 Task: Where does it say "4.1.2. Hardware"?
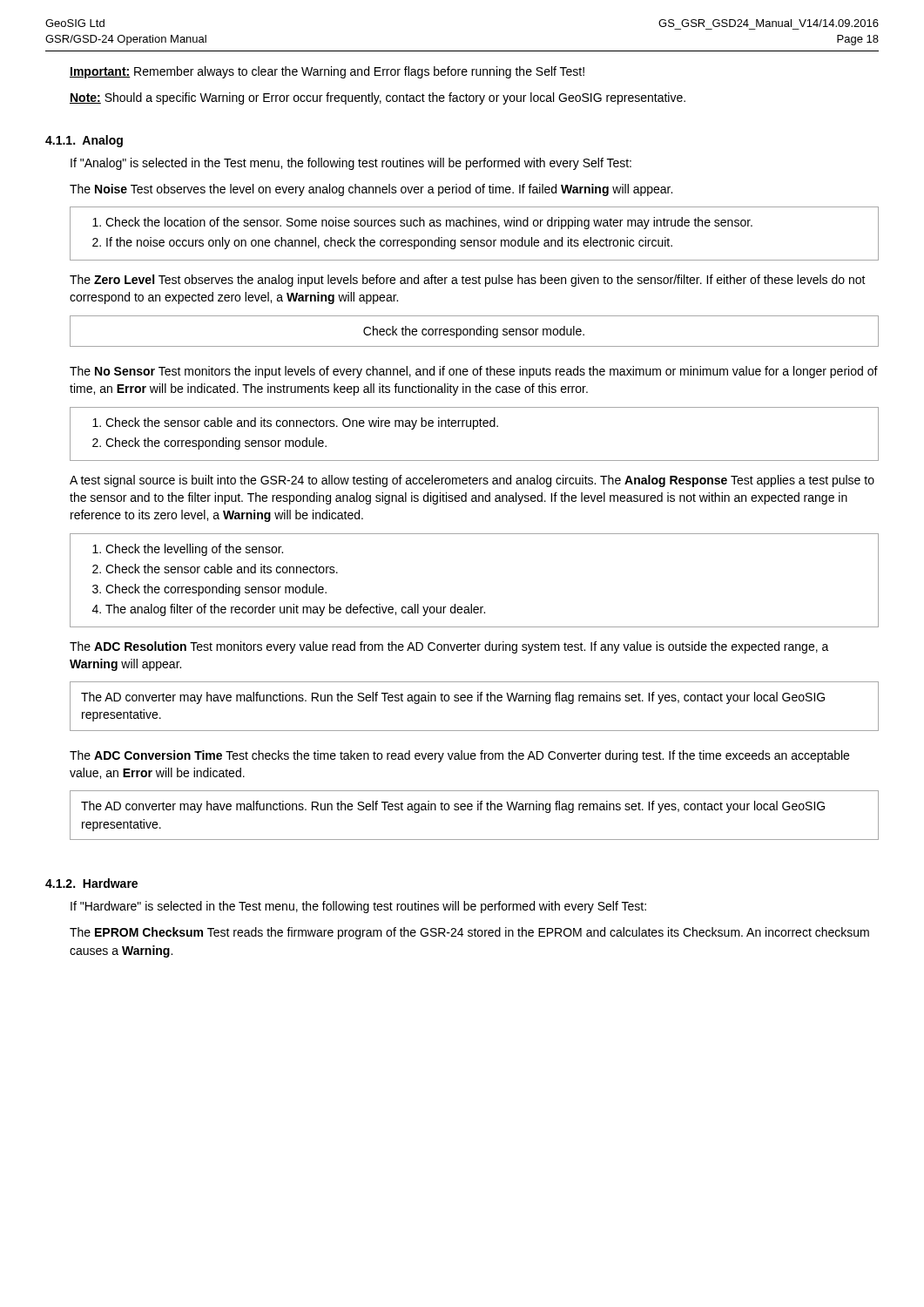pos(92,883)
